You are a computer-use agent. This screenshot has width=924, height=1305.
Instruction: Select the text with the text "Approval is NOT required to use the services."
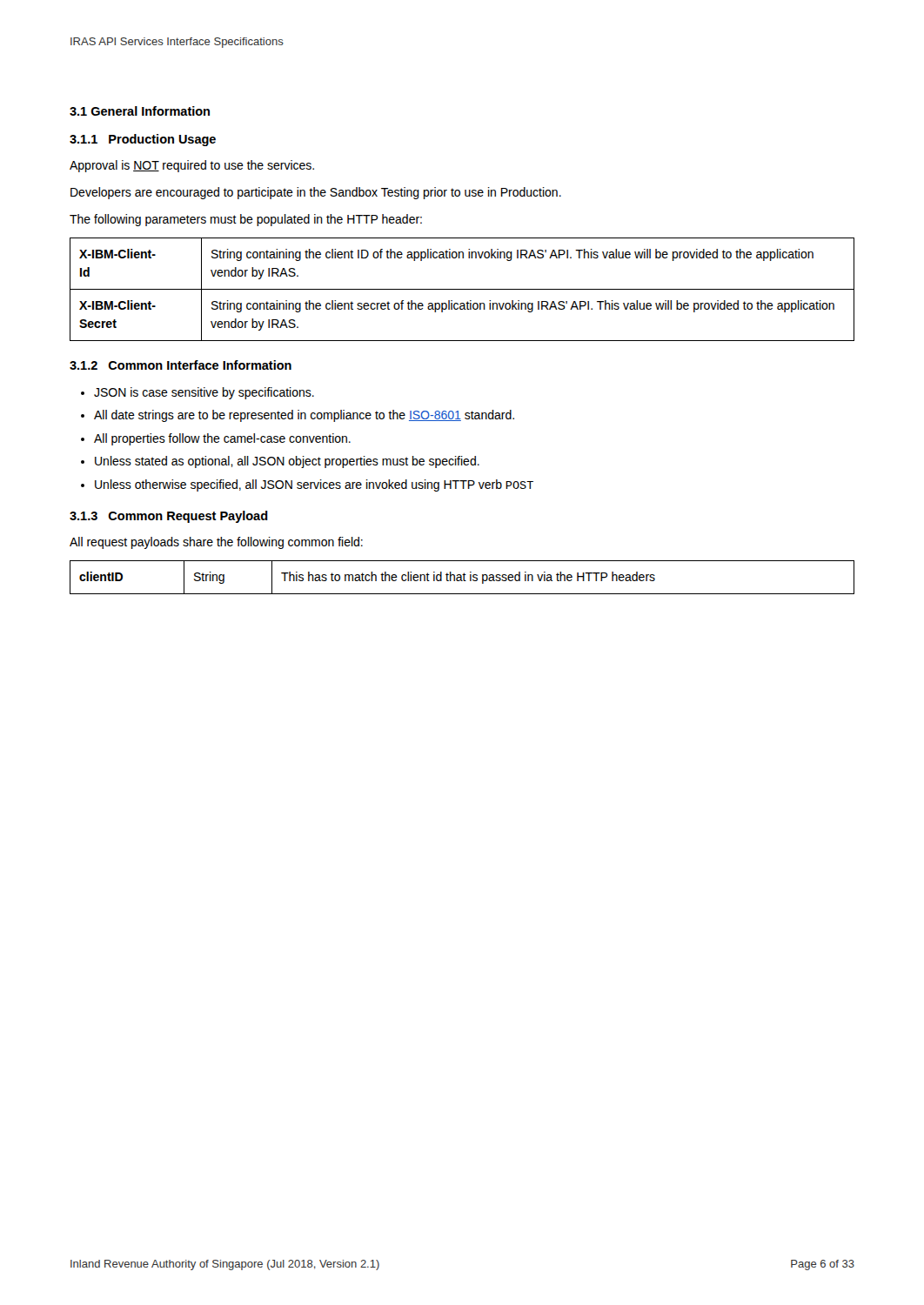(x=192, y=165)
